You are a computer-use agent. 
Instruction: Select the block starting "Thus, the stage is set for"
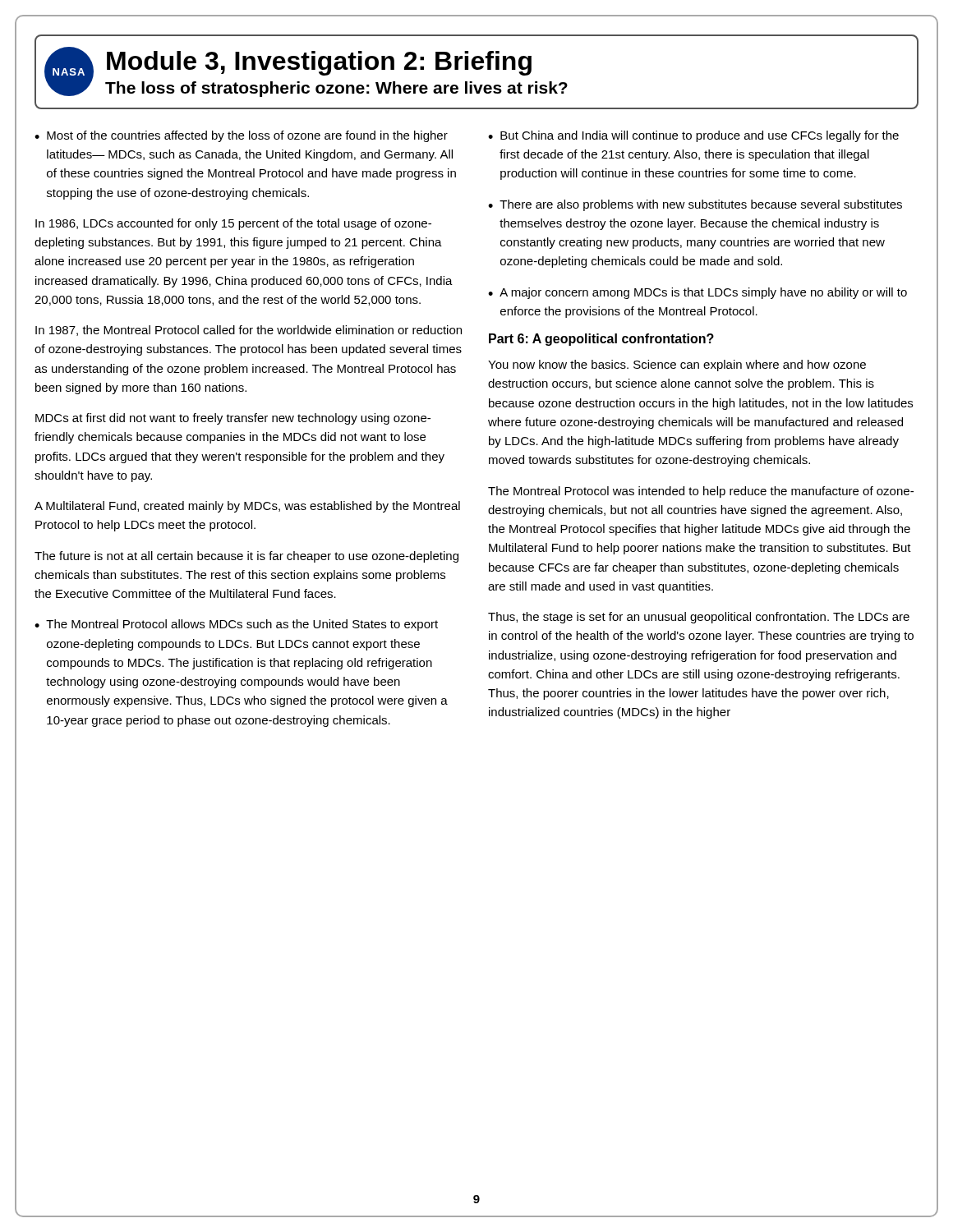point(701,664)
